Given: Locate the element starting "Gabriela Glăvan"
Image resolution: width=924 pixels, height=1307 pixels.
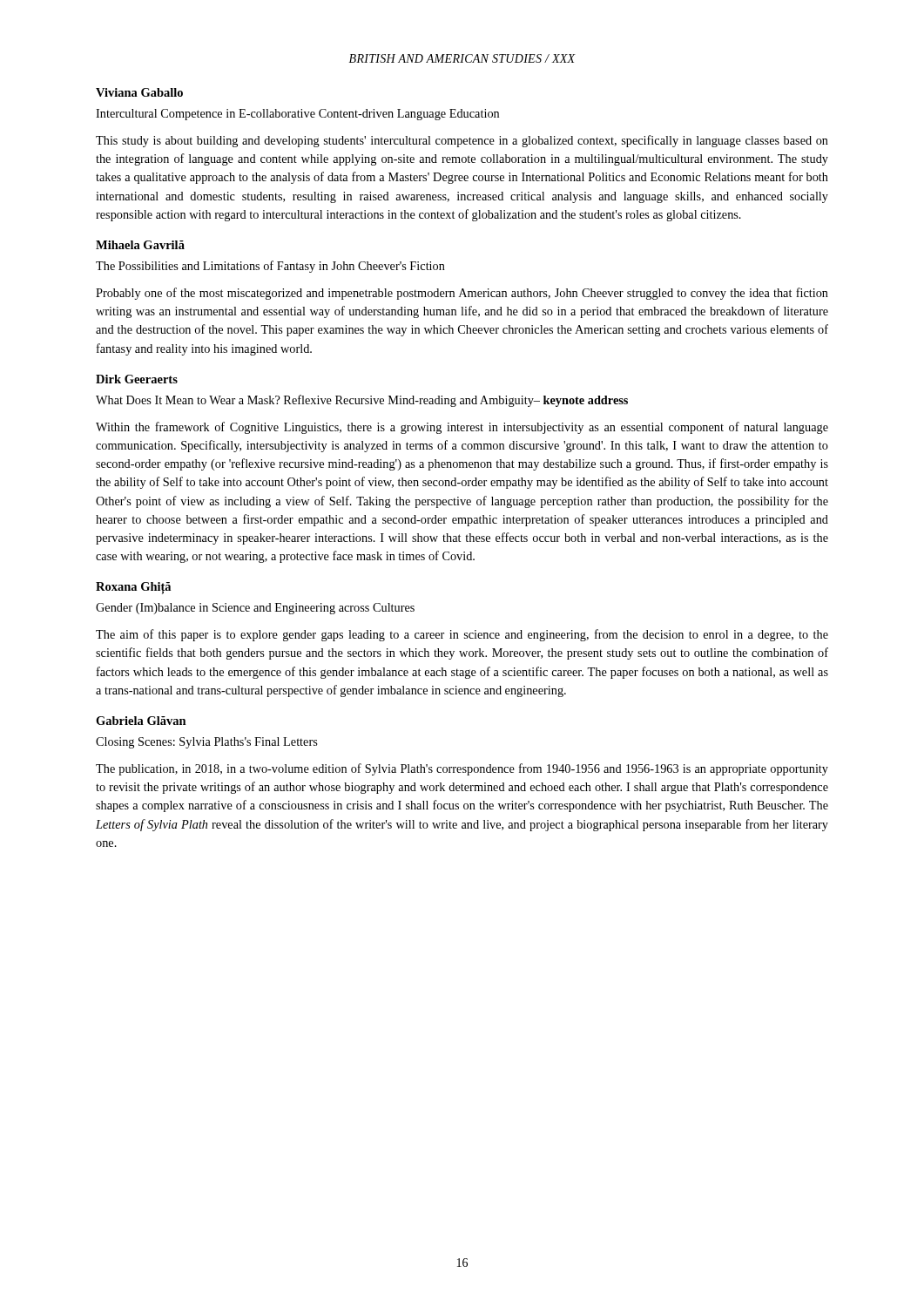Looking at the screenshot, I should click(x=141, y=720).
